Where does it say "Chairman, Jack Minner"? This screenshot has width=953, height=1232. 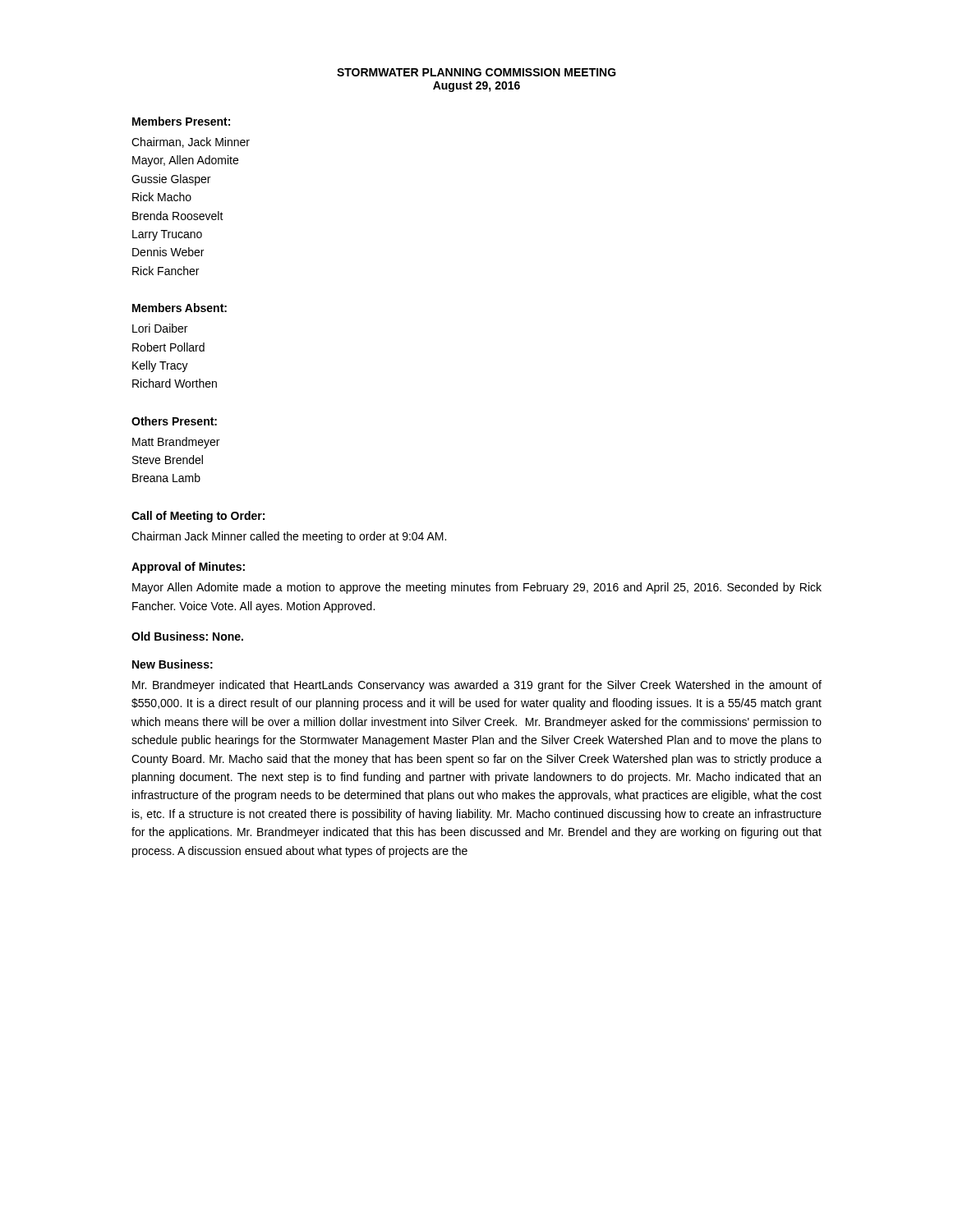[x=191, y=142]
